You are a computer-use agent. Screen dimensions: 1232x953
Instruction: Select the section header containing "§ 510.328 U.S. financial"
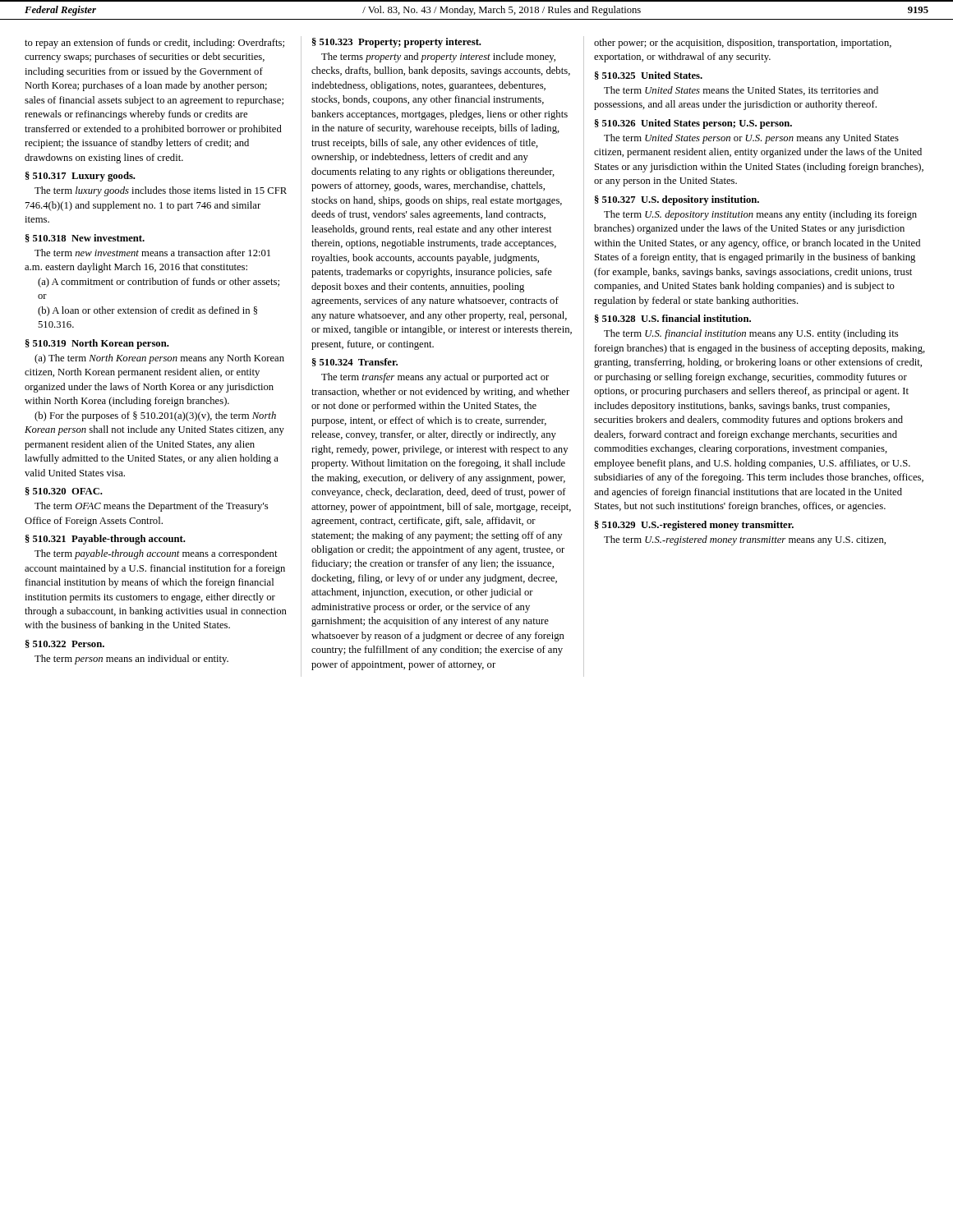(x=673, y=319)
